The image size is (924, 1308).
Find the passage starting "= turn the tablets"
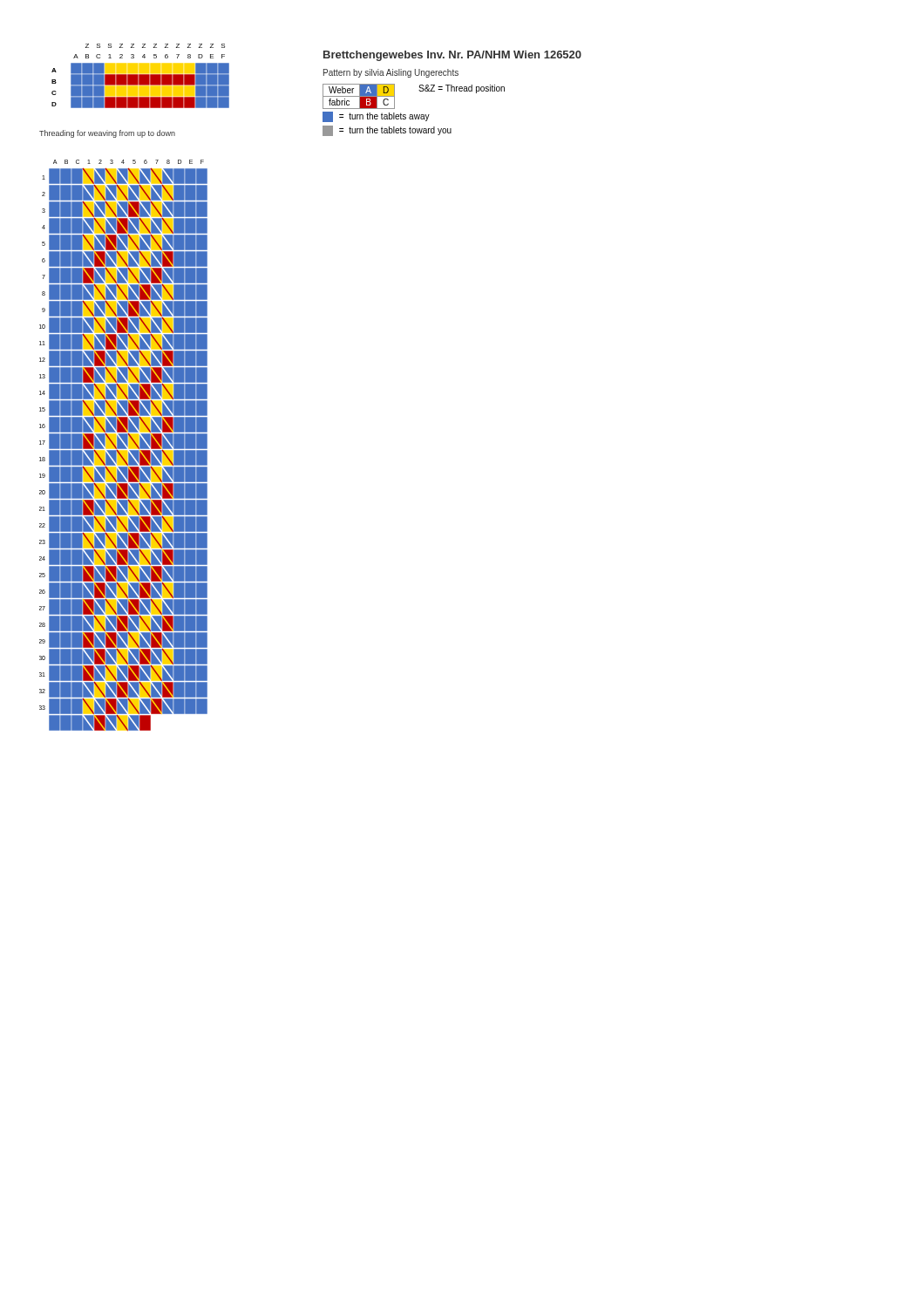point(387,124)
